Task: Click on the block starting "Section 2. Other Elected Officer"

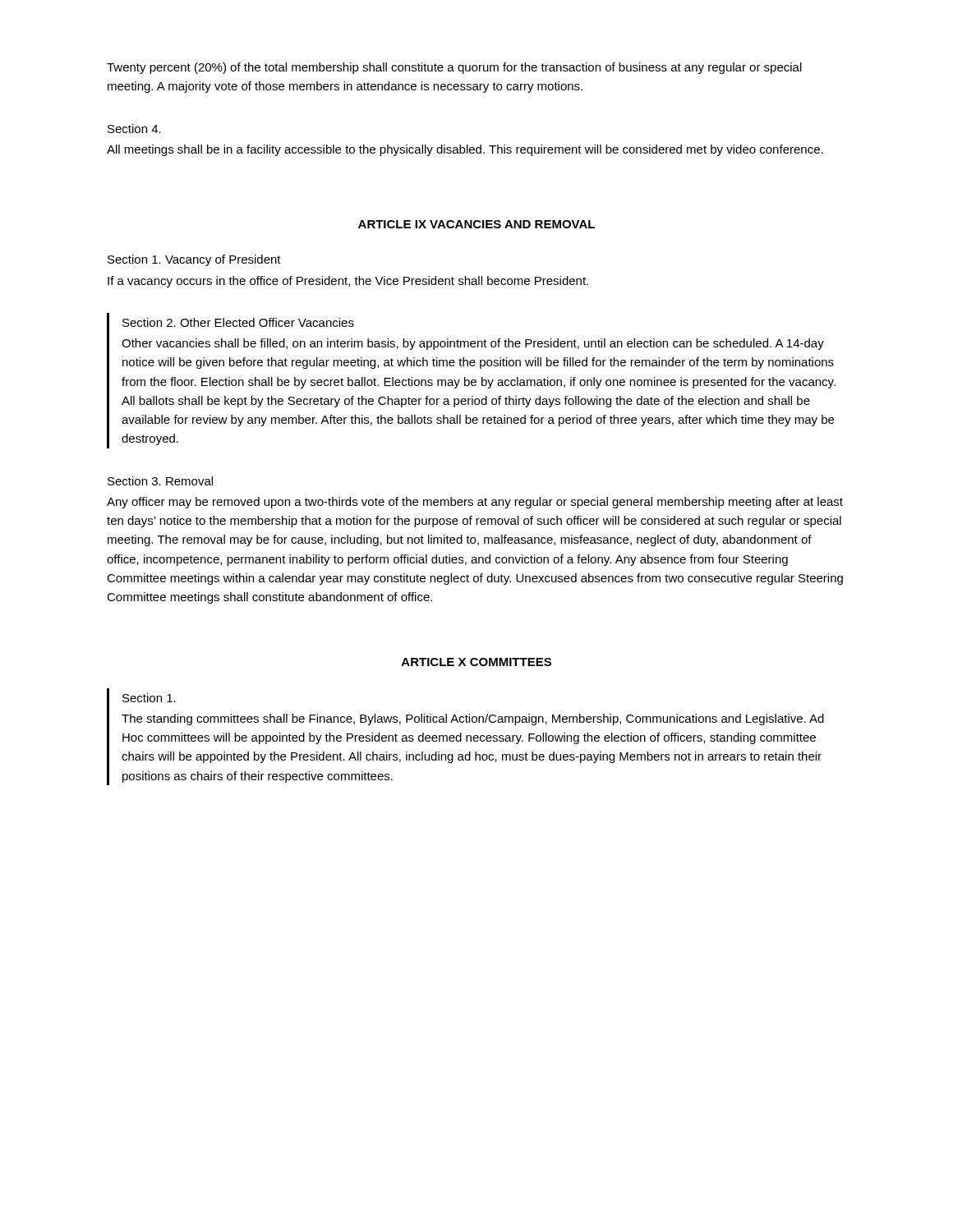Action: pos(238,322)
